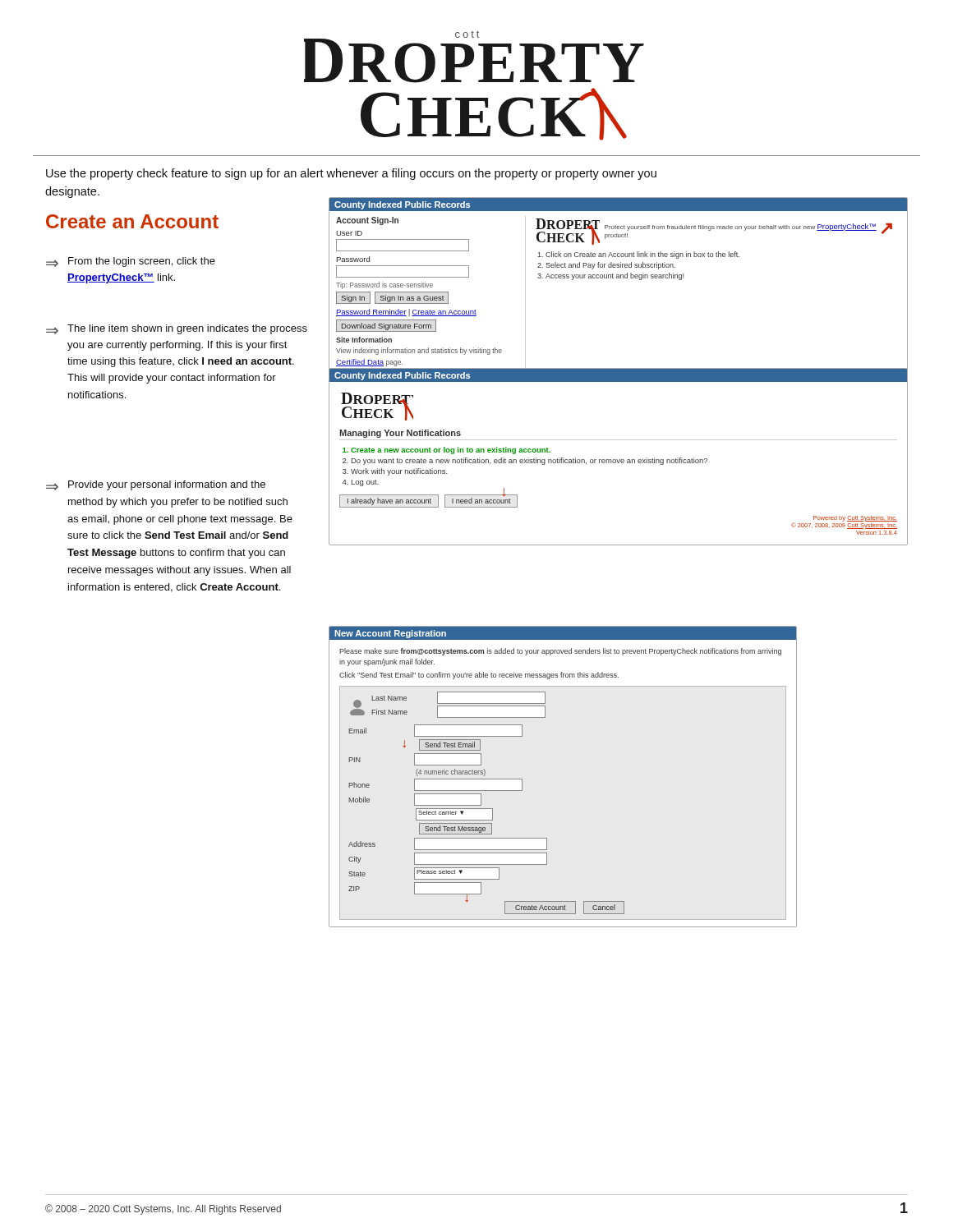Select the section header that reads "Create an Account"
This screenshot has height=1232, width=953.
click(160, 222)
